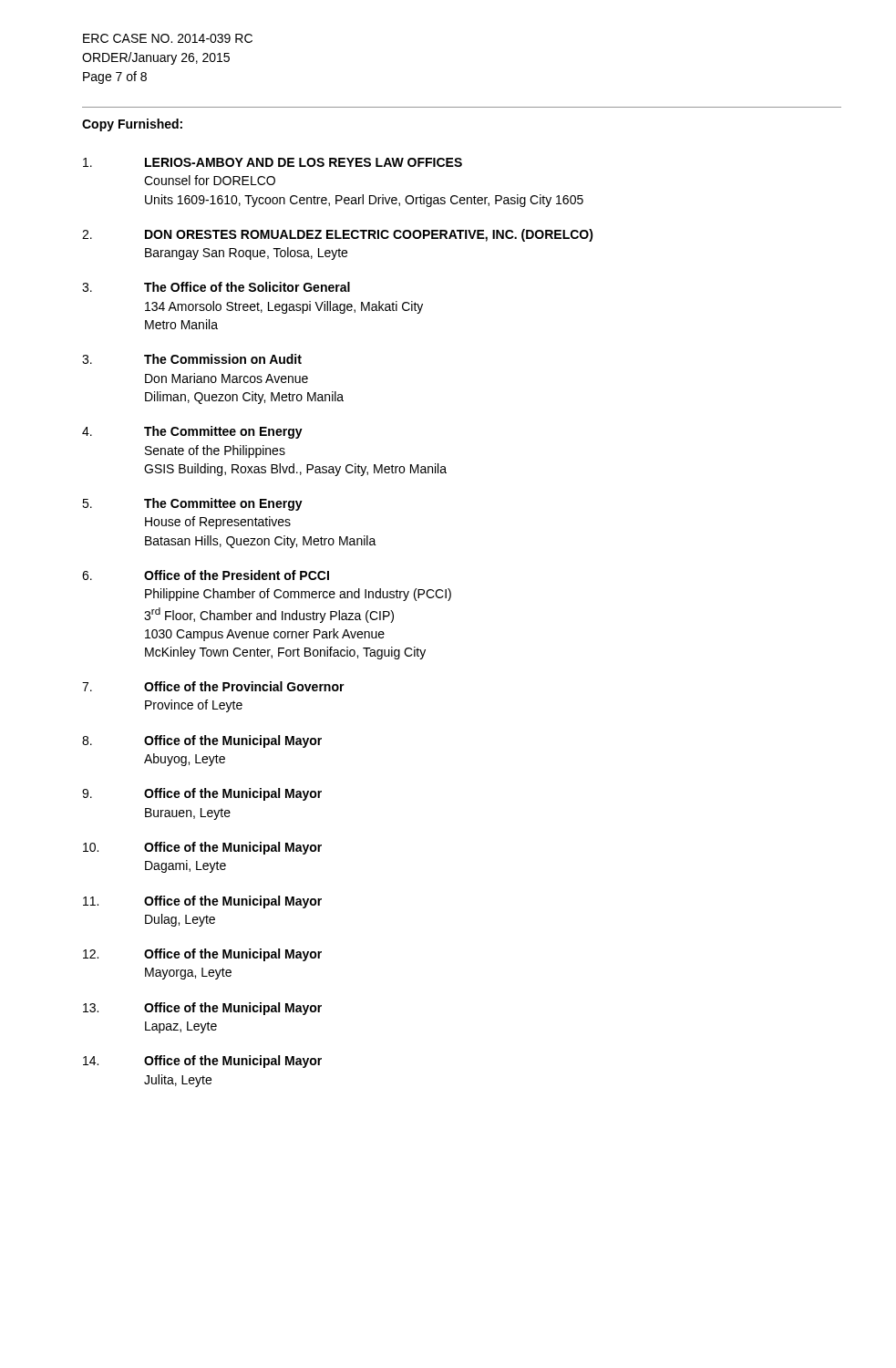Locate the list item that says "13. Office of the Municipal Mayor Lapaz,"
Image resolution: width=896 pixels, height=1368 pixels.
coord(202,1009)
